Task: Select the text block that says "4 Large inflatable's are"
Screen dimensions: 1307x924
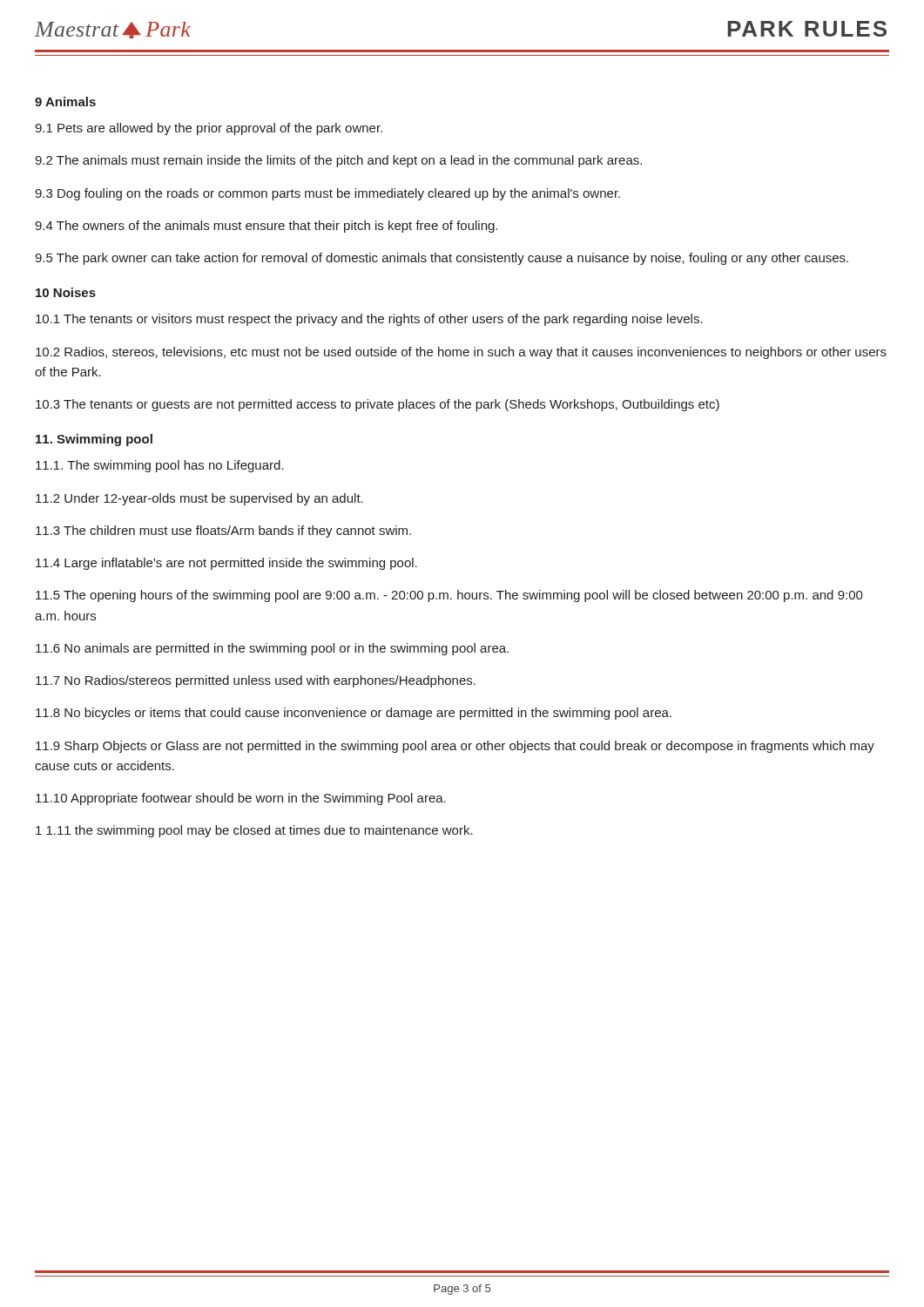Action: [x=226, y=562]
